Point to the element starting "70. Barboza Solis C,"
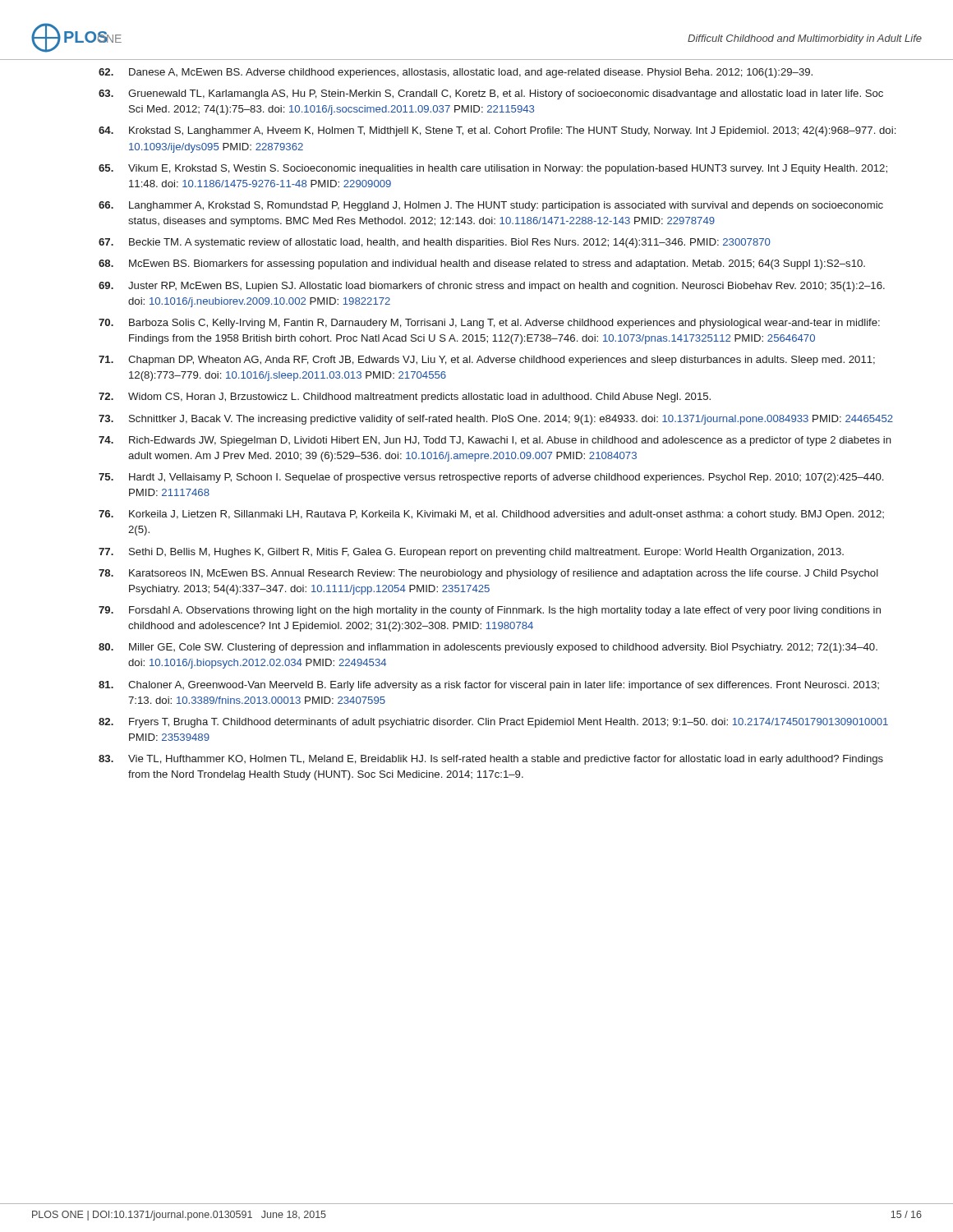Image resolution: width=953 pixels, height=1232 pixels. click(x=498, y=330)
